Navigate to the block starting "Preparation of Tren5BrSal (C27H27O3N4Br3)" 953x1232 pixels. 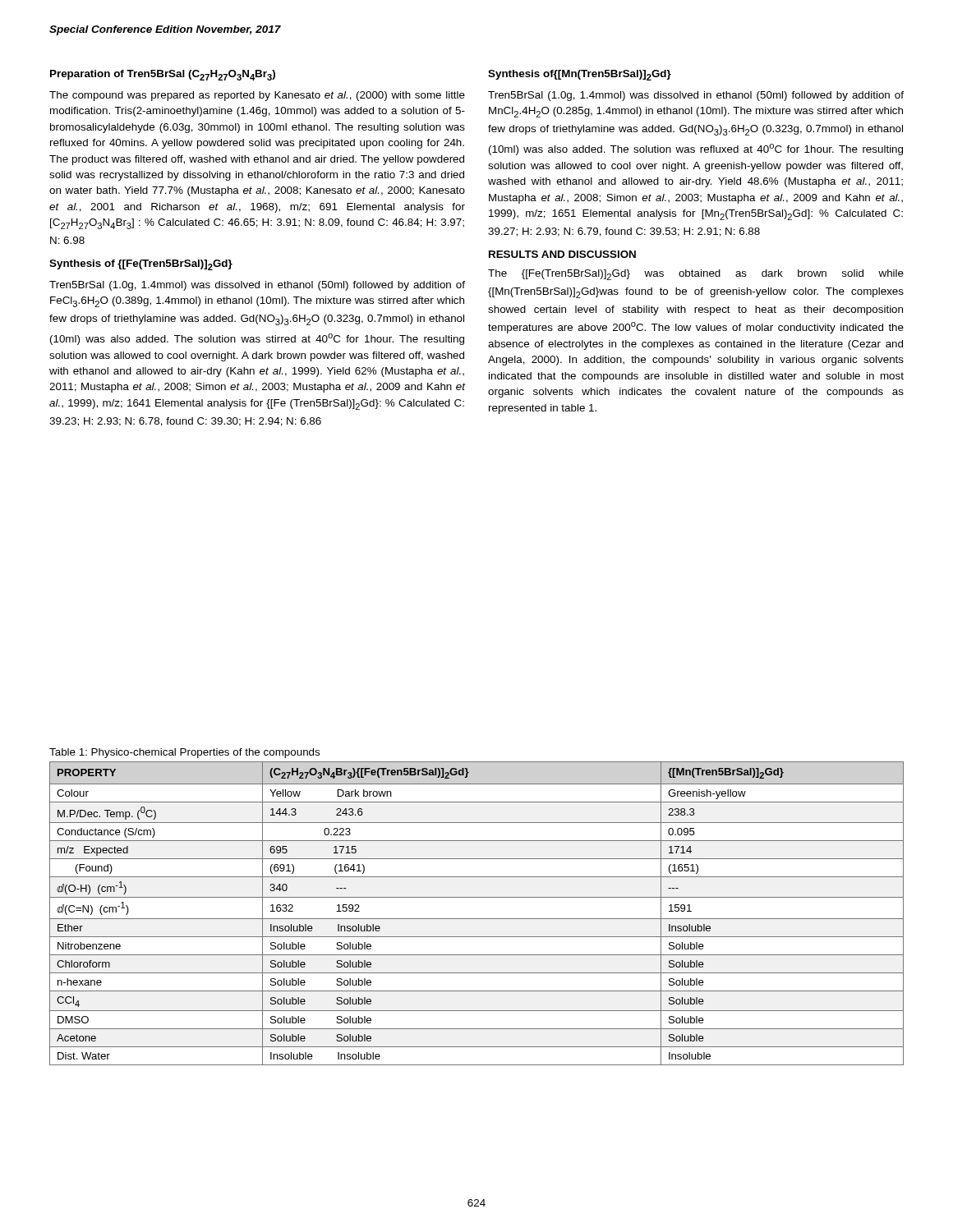click(x=163, y=75)
